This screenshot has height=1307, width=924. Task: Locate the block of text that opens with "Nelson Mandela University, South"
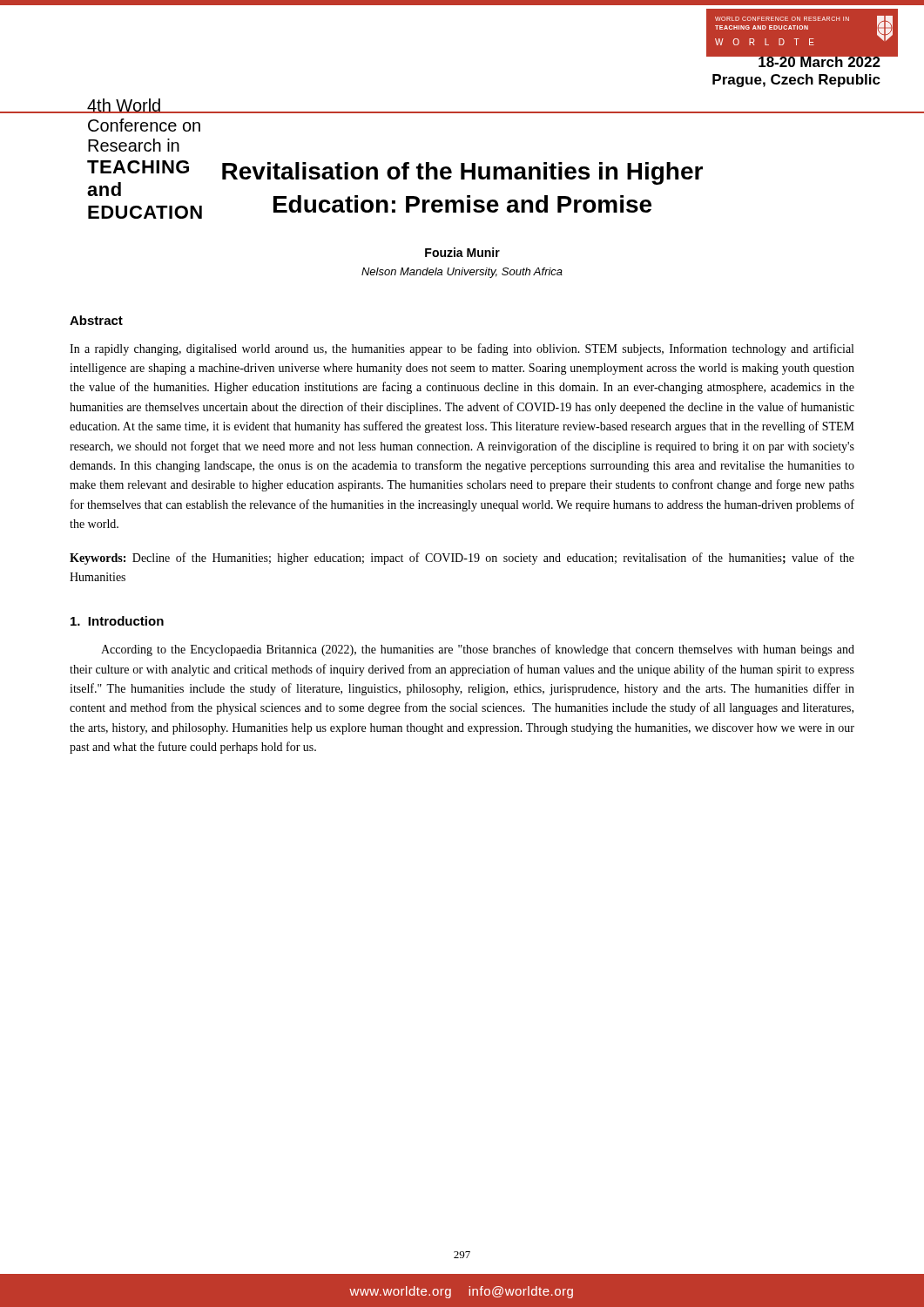coord(462,271)
